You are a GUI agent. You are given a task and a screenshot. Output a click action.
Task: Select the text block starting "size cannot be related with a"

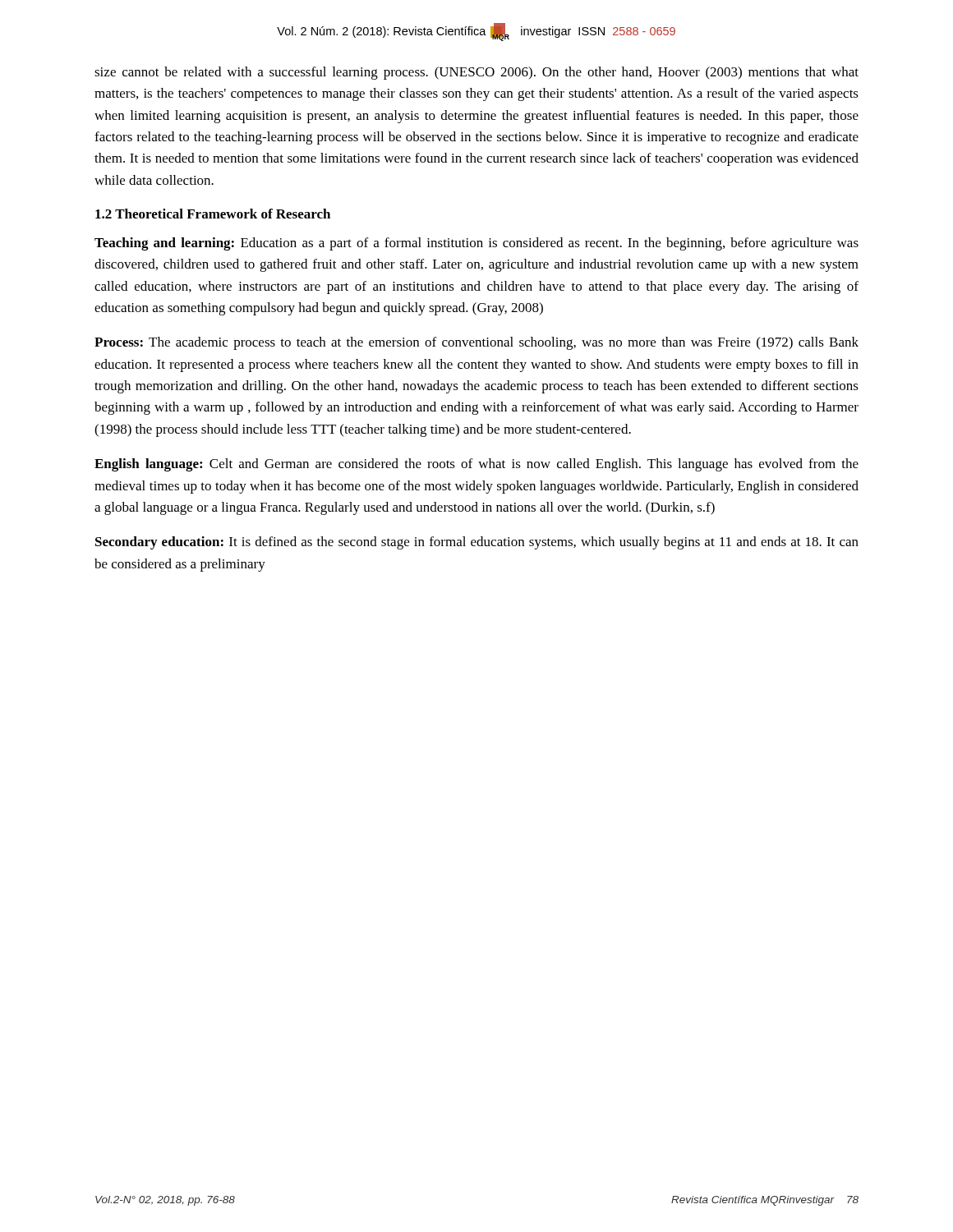pyautogui.click(x=476, y=126)
